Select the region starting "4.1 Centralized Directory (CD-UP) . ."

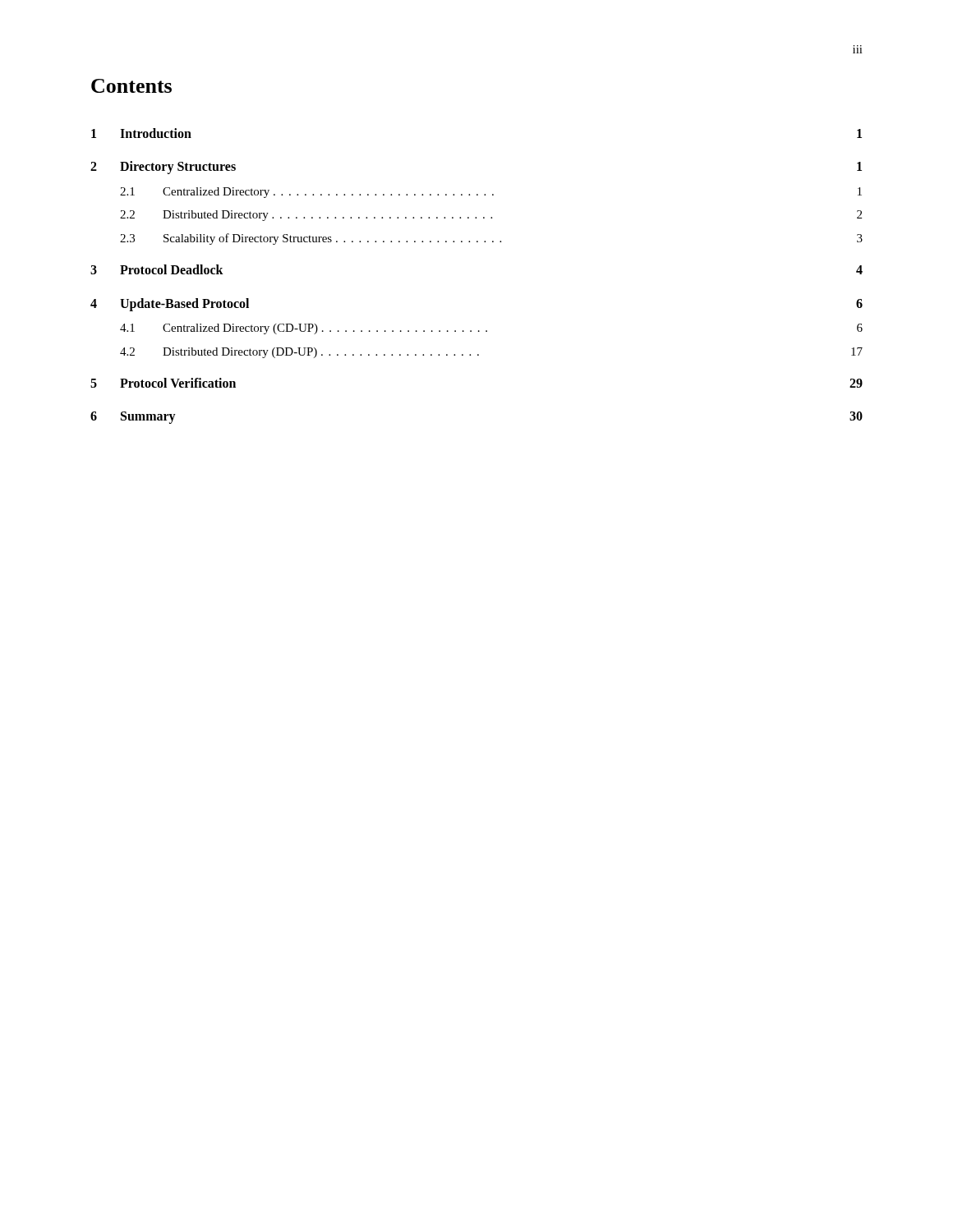click(476, 328)
